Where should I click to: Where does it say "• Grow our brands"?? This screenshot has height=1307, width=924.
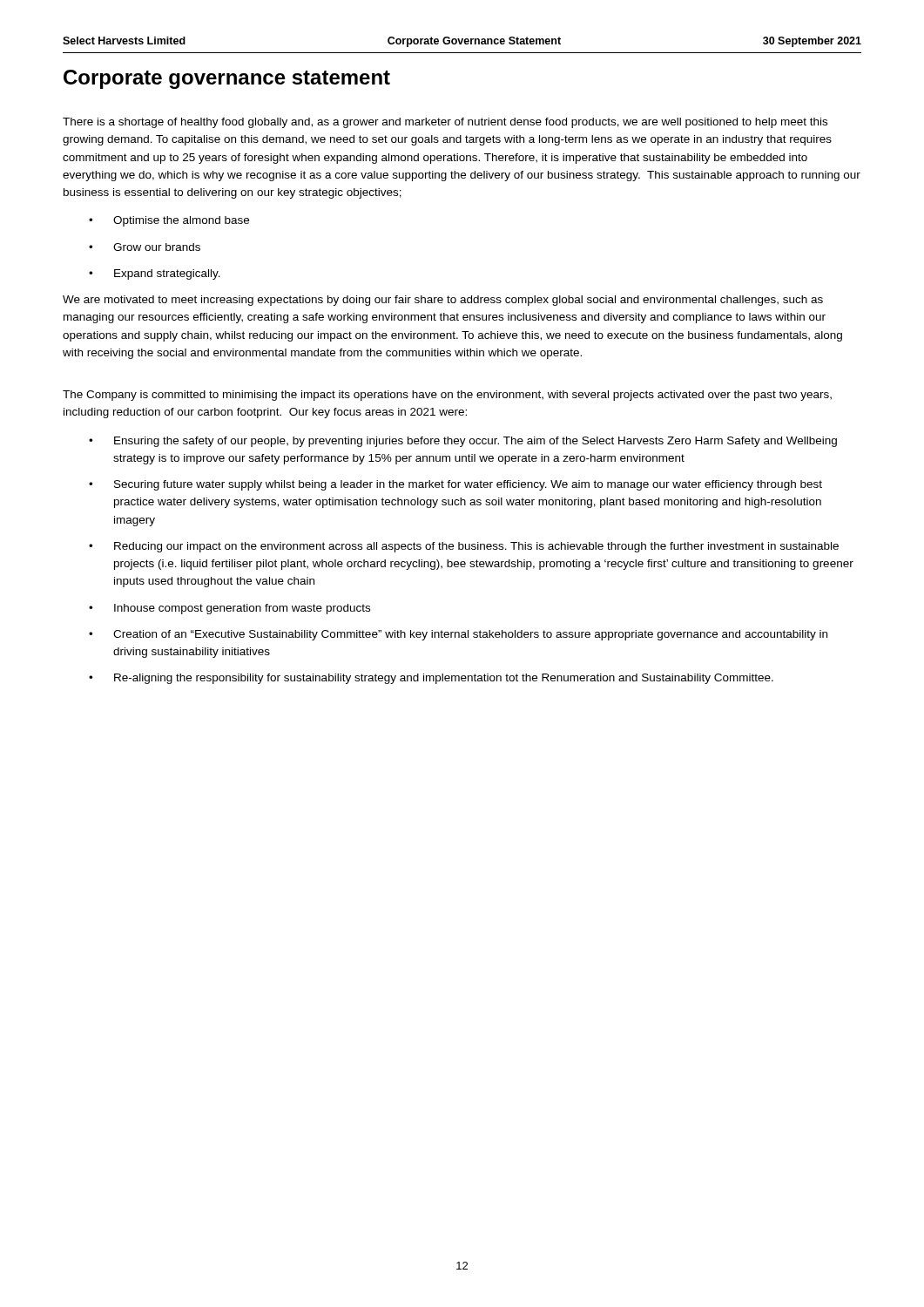point(145,247)
